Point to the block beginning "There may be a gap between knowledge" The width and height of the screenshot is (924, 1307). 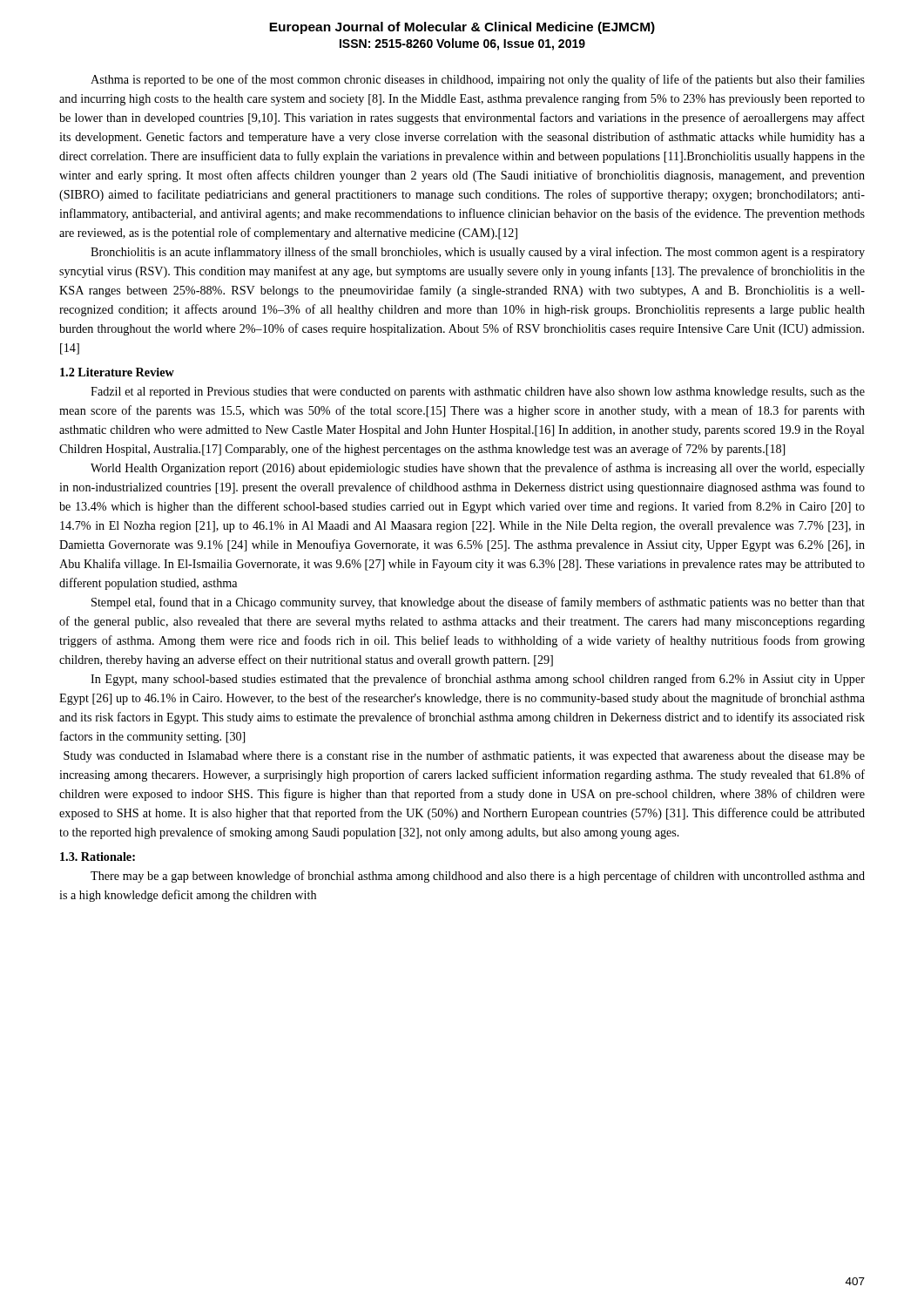tap(462, 885)
